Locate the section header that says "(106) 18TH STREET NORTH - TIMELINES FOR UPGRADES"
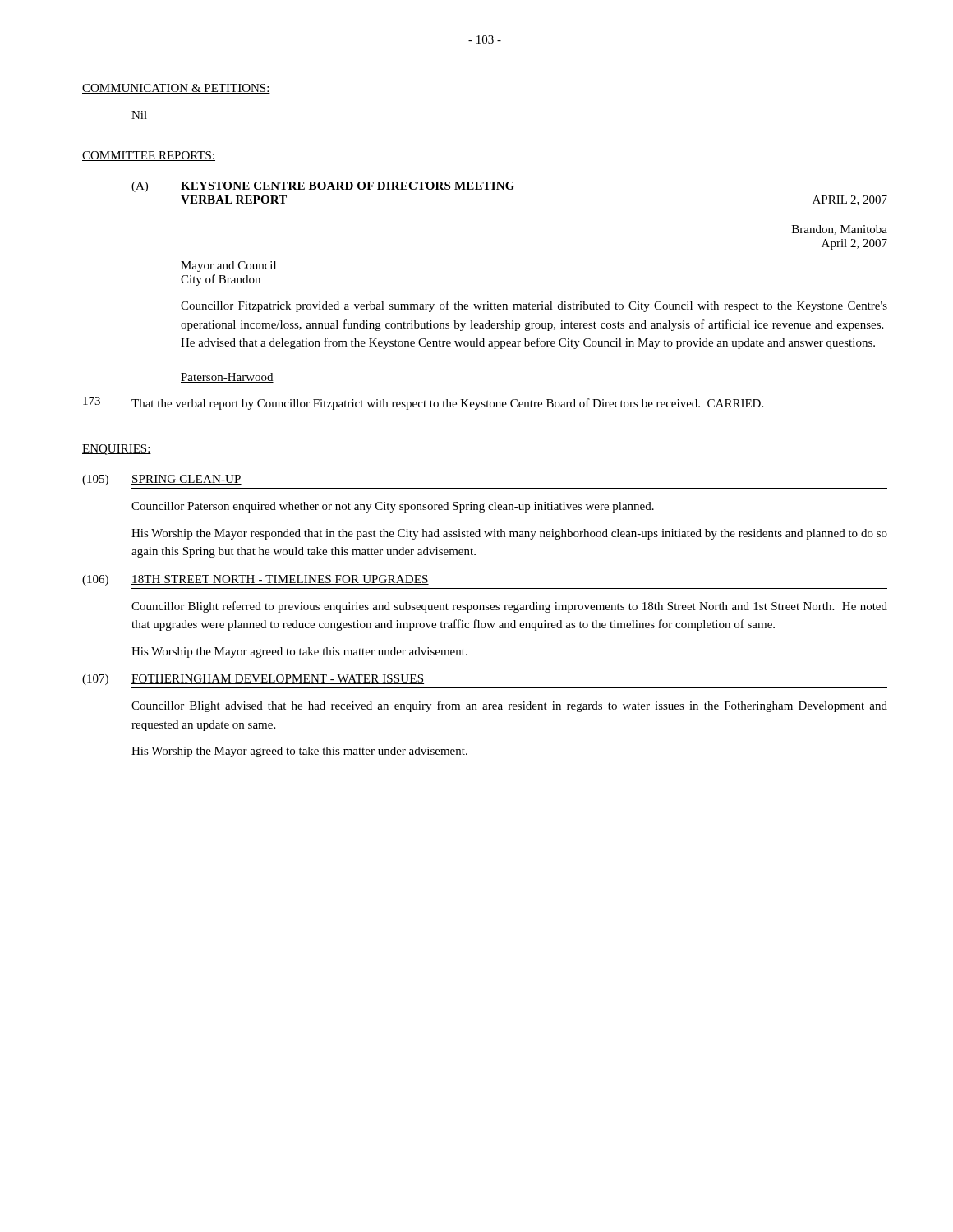Screen dimensions: 1232x953 (485, 580)
